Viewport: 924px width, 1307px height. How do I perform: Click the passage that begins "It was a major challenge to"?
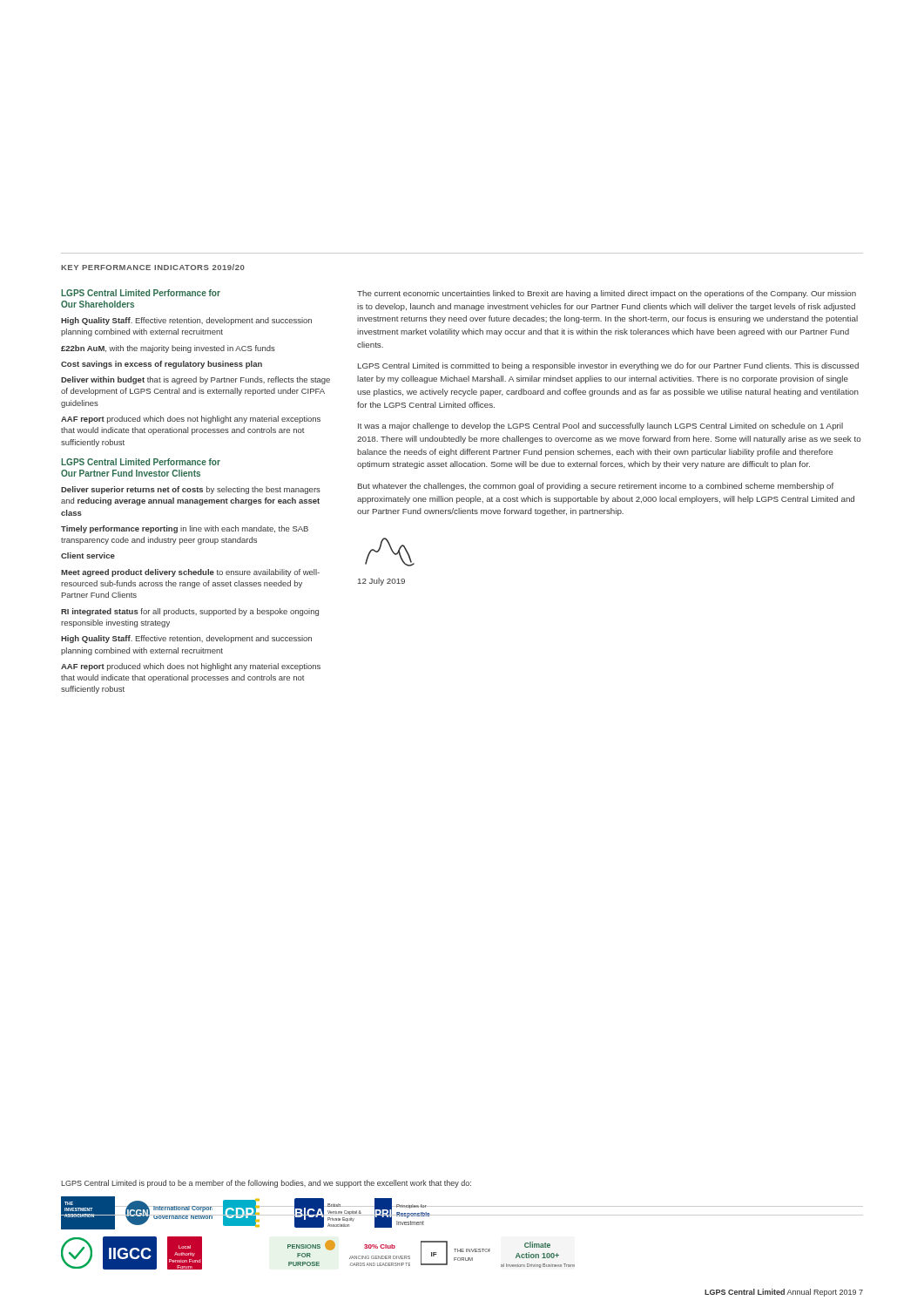pos(609,445)
